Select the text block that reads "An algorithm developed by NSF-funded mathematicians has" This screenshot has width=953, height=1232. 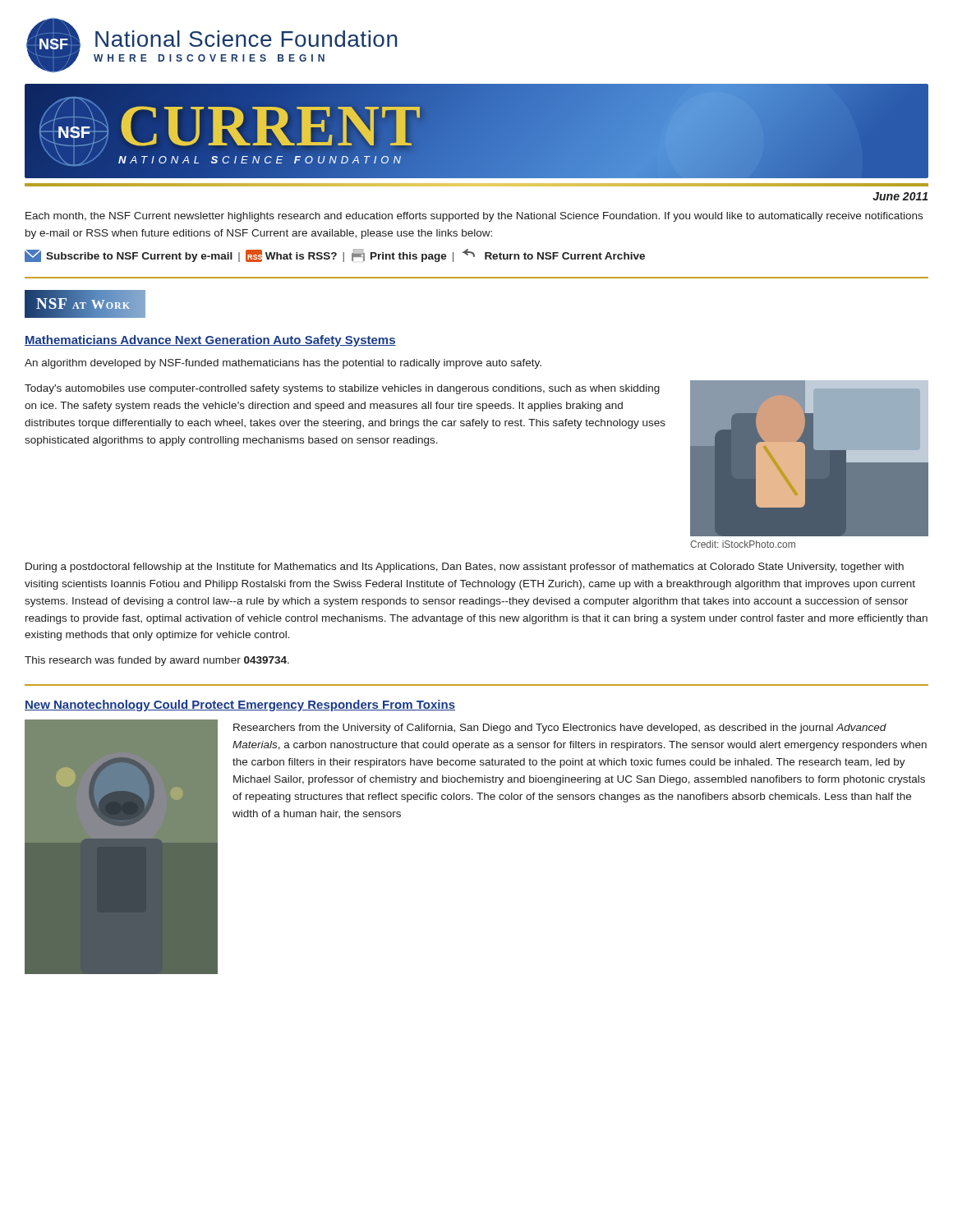point(283,362)
